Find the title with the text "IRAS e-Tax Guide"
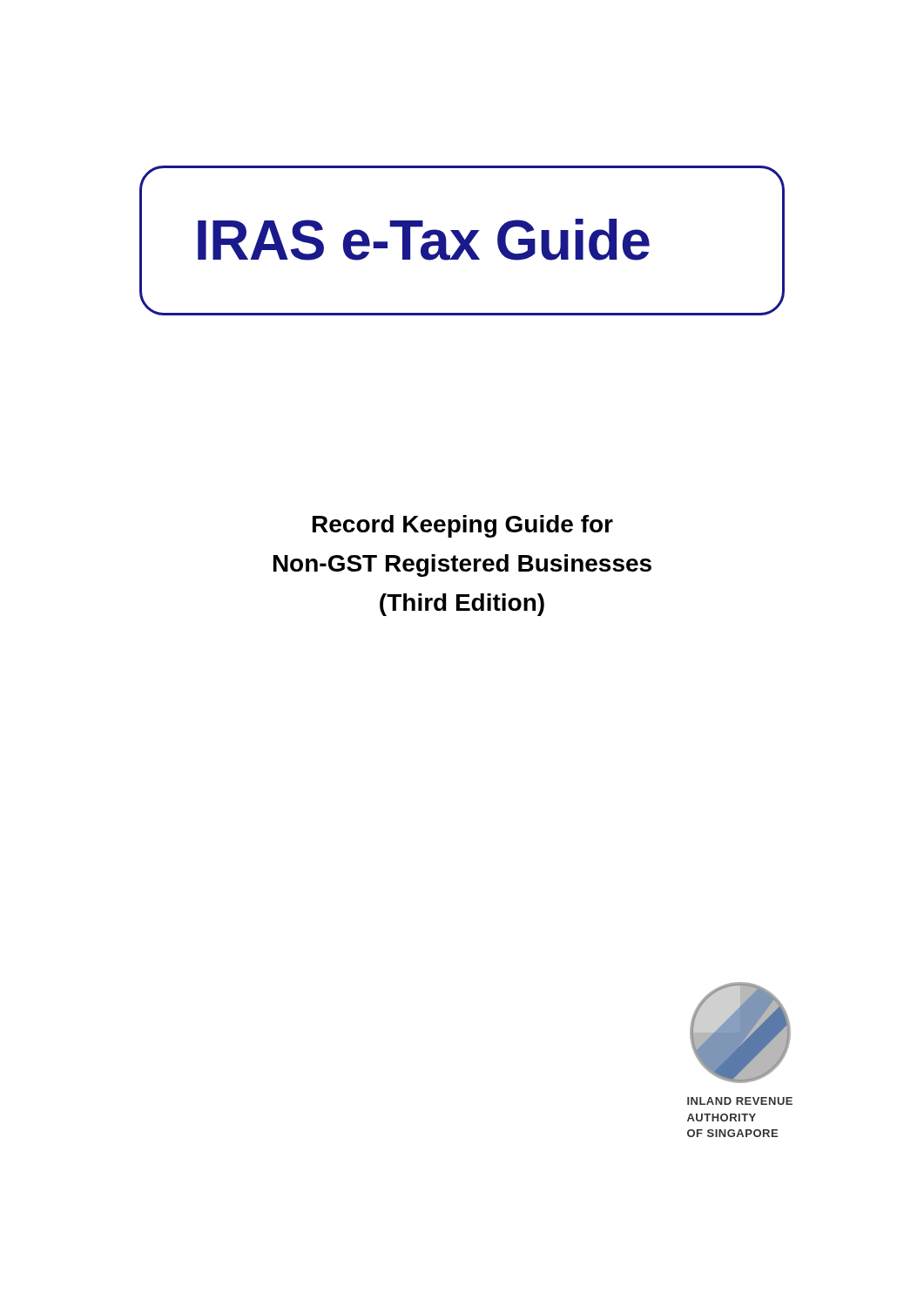 (x=462, y=241)
